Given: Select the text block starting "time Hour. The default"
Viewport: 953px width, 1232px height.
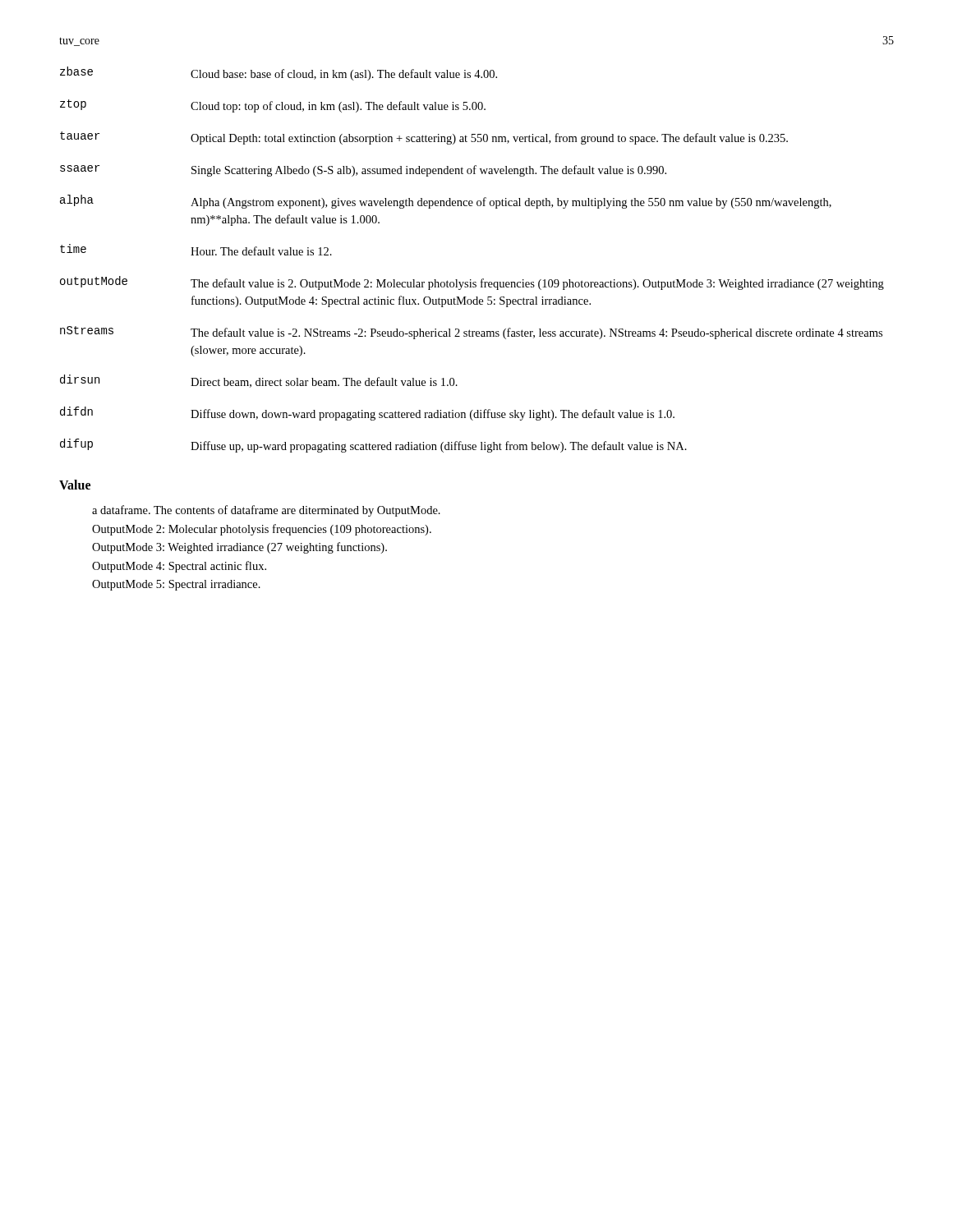Looking at the screenshot, I should tap(196, 250).
